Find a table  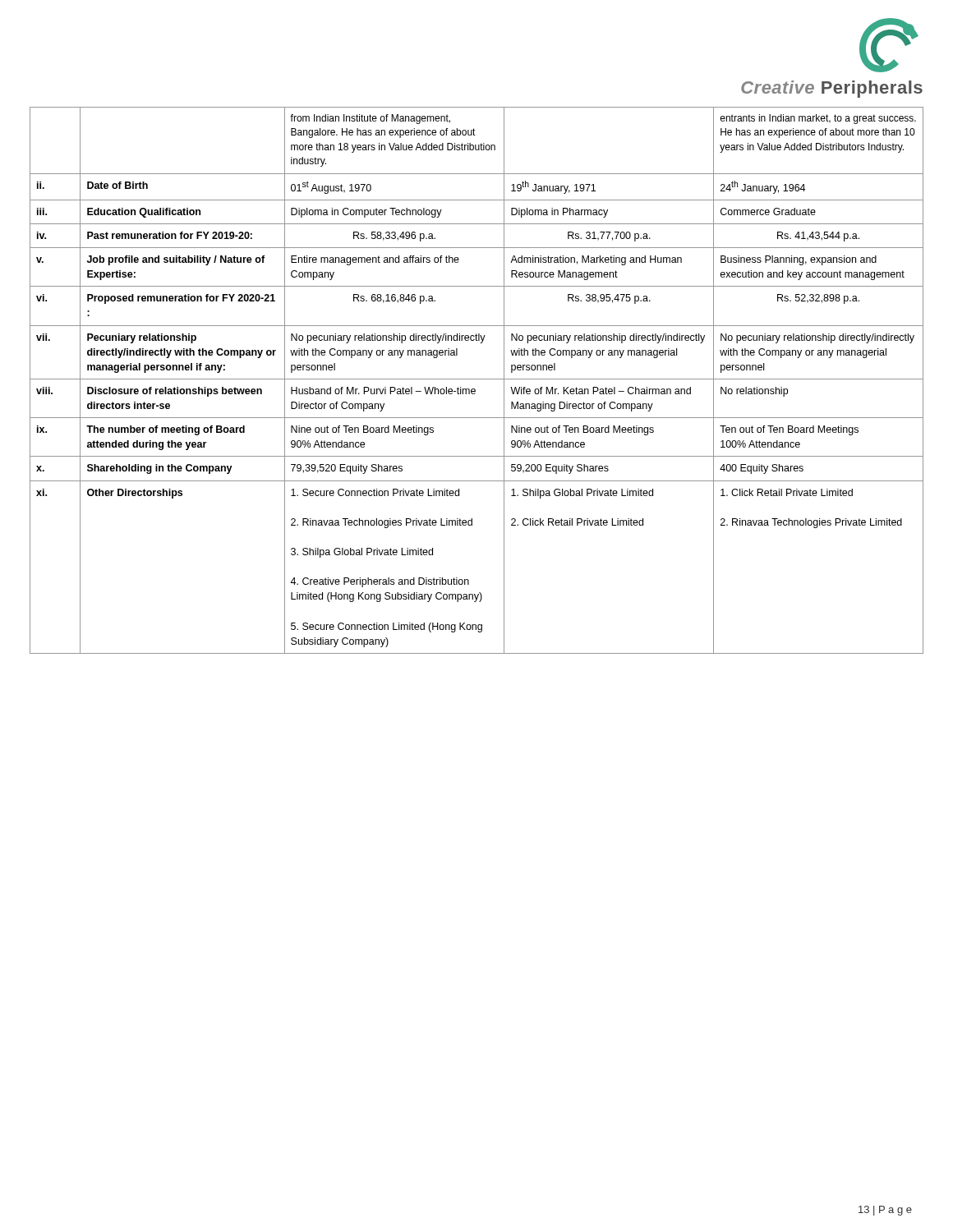(476, 380)
